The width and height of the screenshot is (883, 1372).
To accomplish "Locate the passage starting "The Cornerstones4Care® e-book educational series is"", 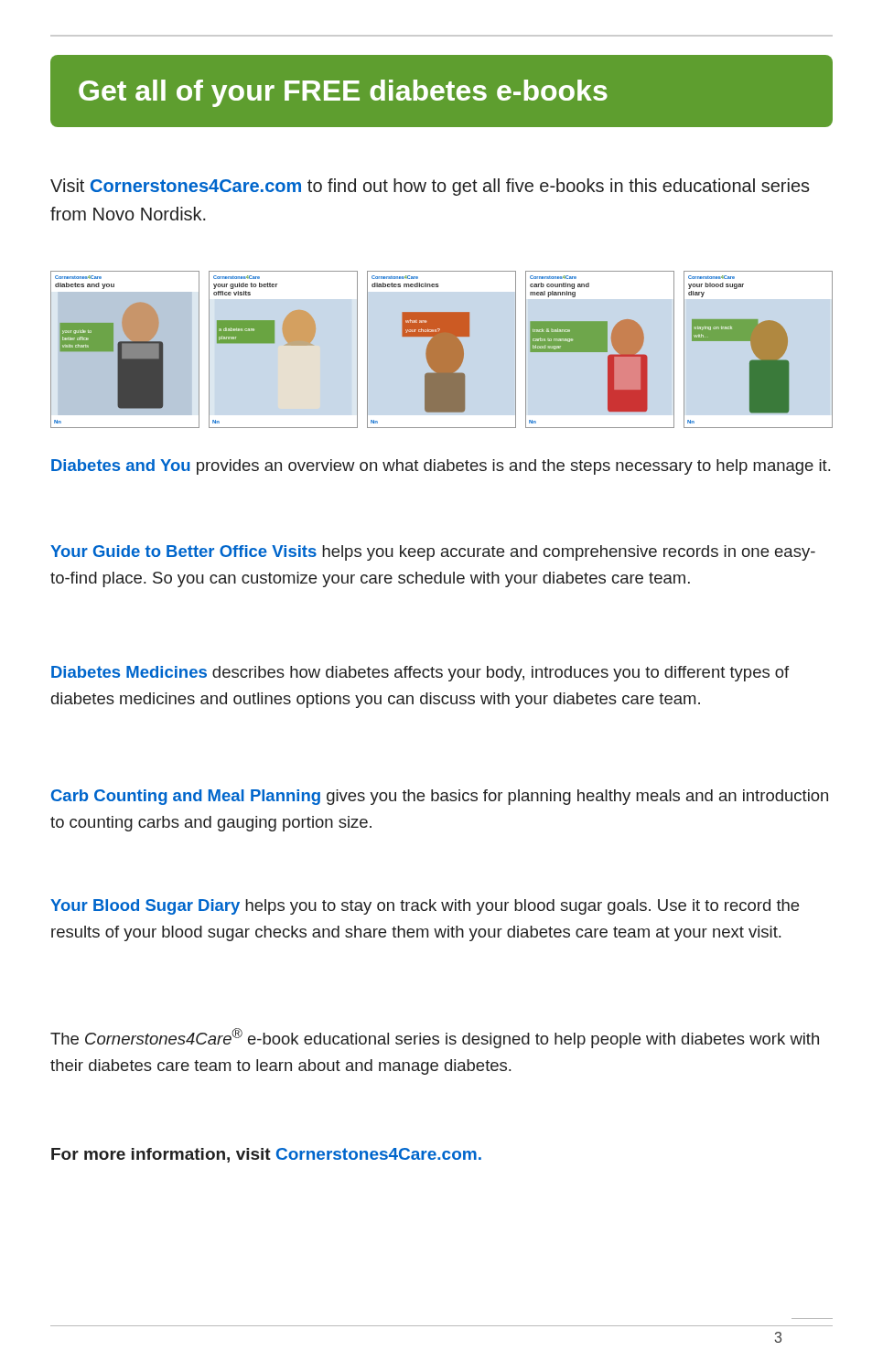I will [x=435, y=1050].
